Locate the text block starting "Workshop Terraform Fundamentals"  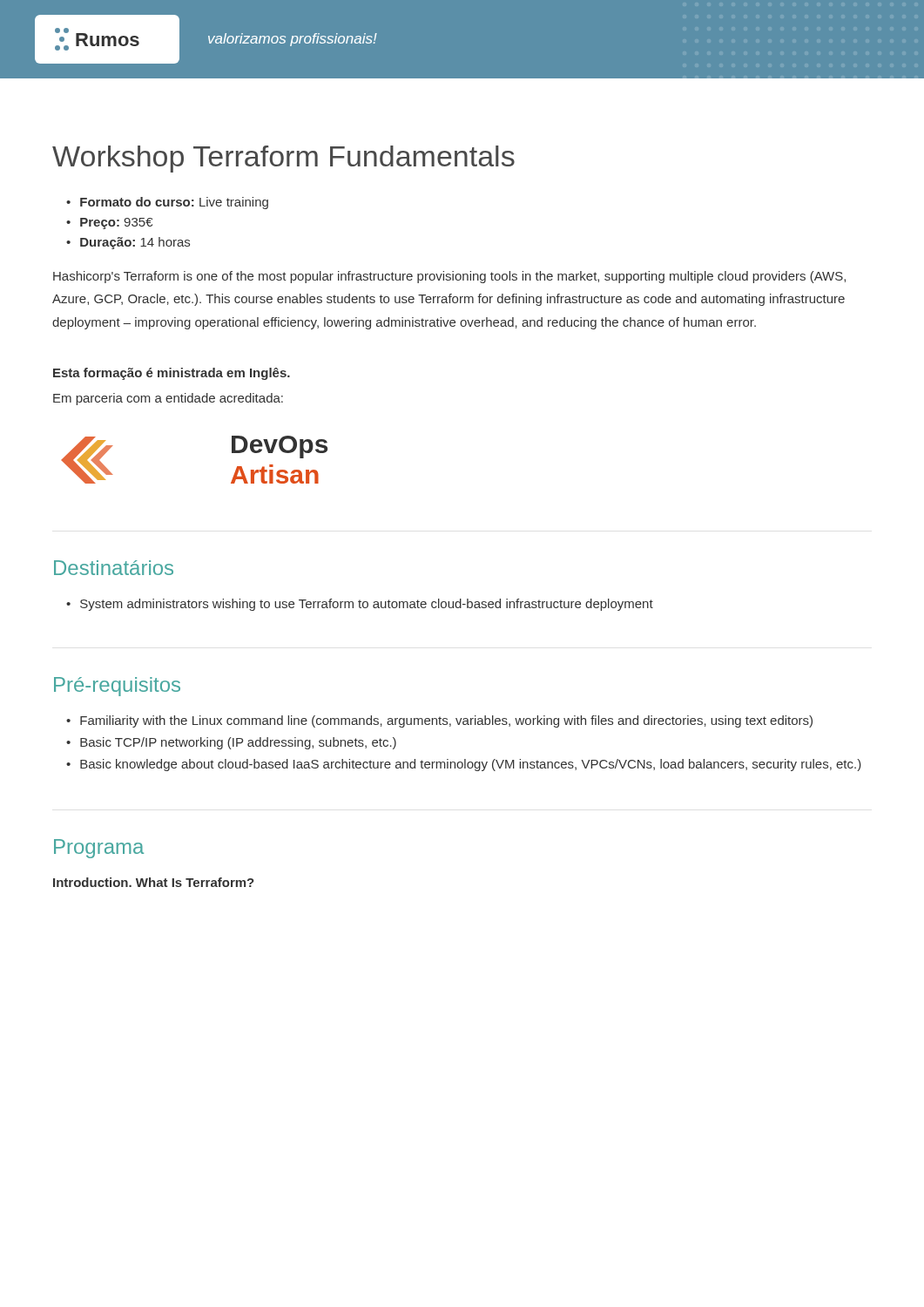point(284,156)
